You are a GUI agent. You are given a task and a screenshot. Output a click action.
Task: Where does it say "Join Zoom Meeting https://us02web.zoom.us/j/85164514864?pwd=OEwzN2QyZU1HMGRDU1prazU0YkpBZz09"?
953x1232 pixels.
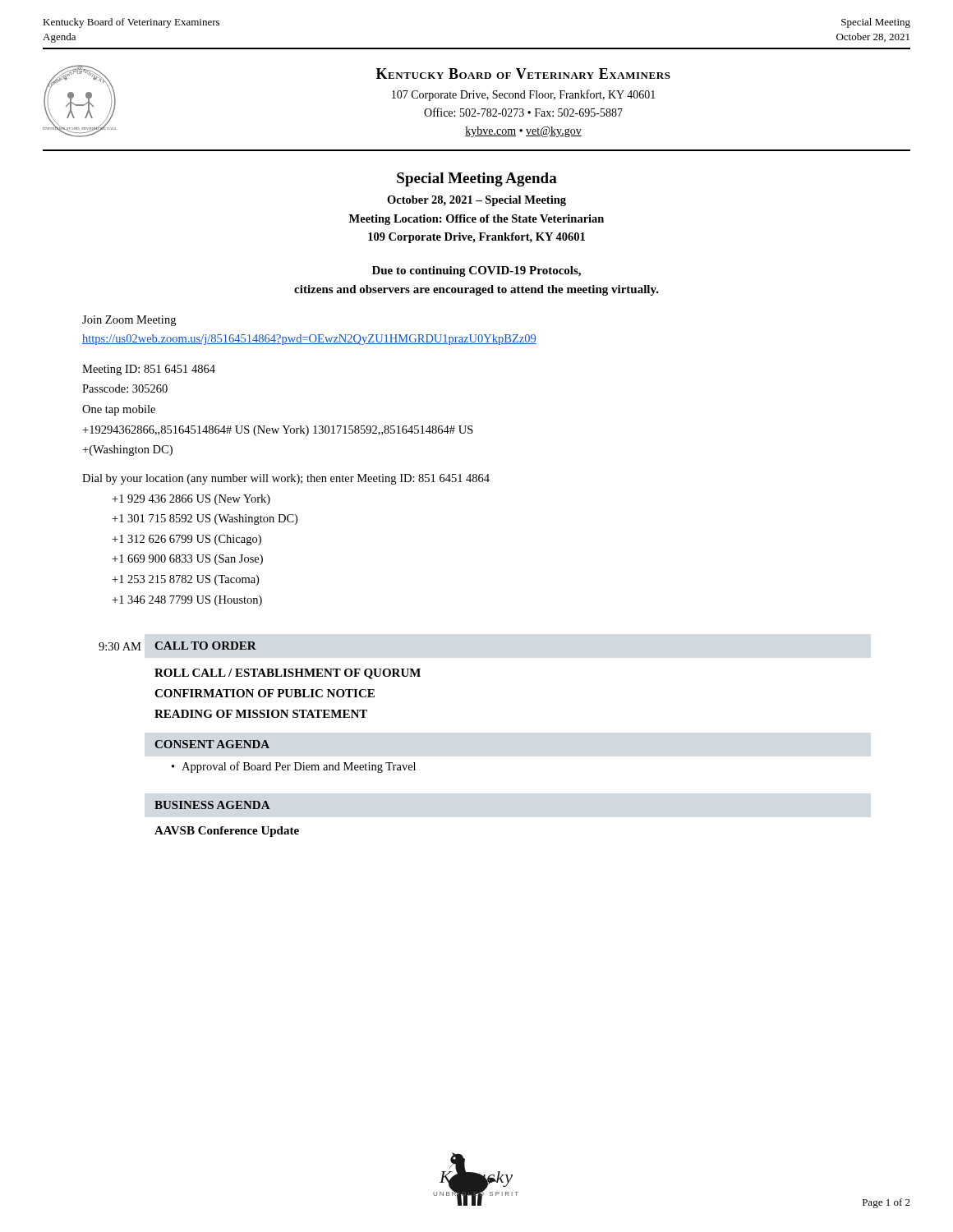coord(309,329)
